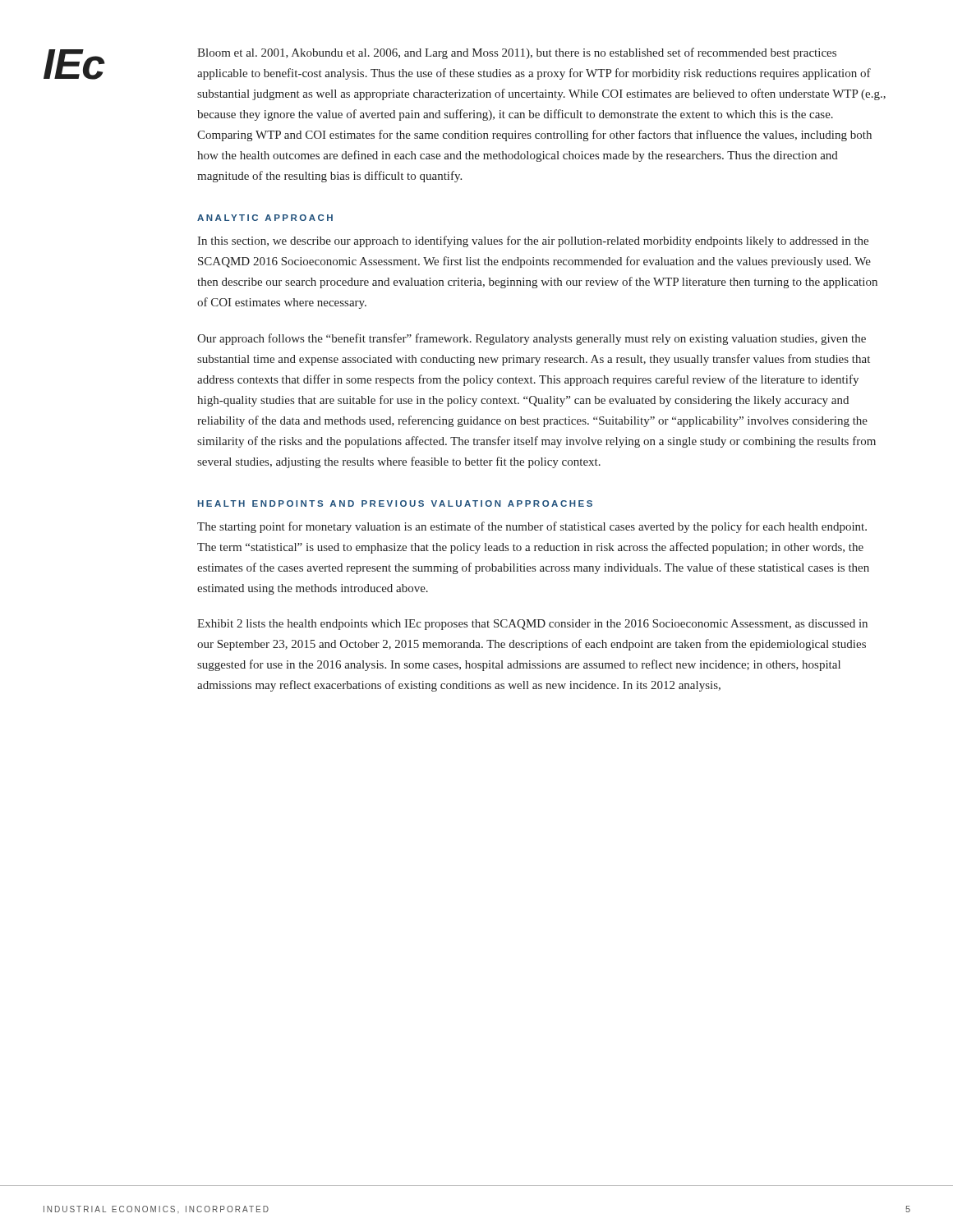953x1232 pixels.
Task: Where is the passage that starts "Bloom et al. 2001, Akobundu et al. 2006,"?
Action: coord(542,114)
